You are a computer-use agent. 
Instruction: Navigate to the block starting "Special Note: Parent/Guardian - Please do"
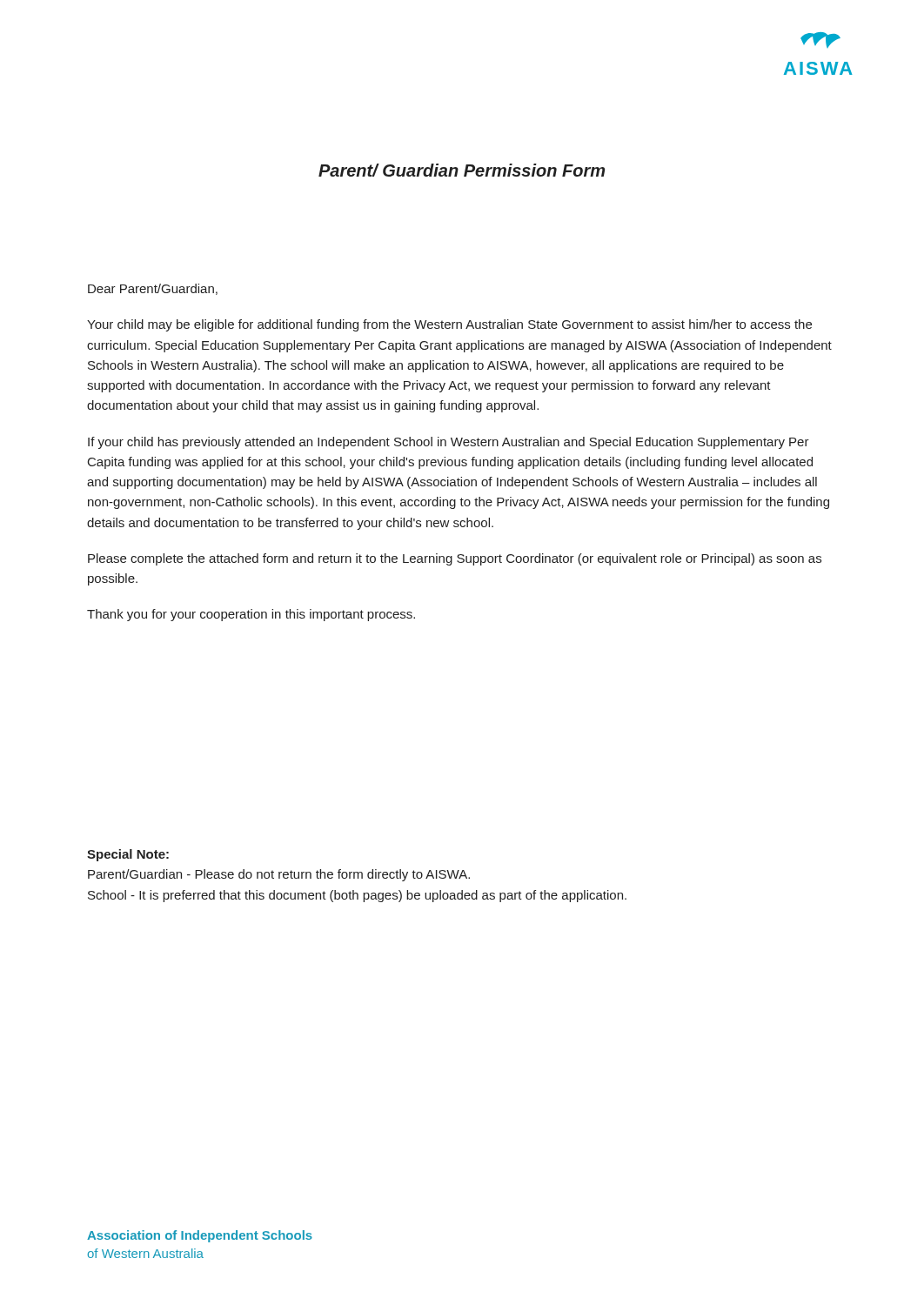pyautogui.click(x=462, y=874)
